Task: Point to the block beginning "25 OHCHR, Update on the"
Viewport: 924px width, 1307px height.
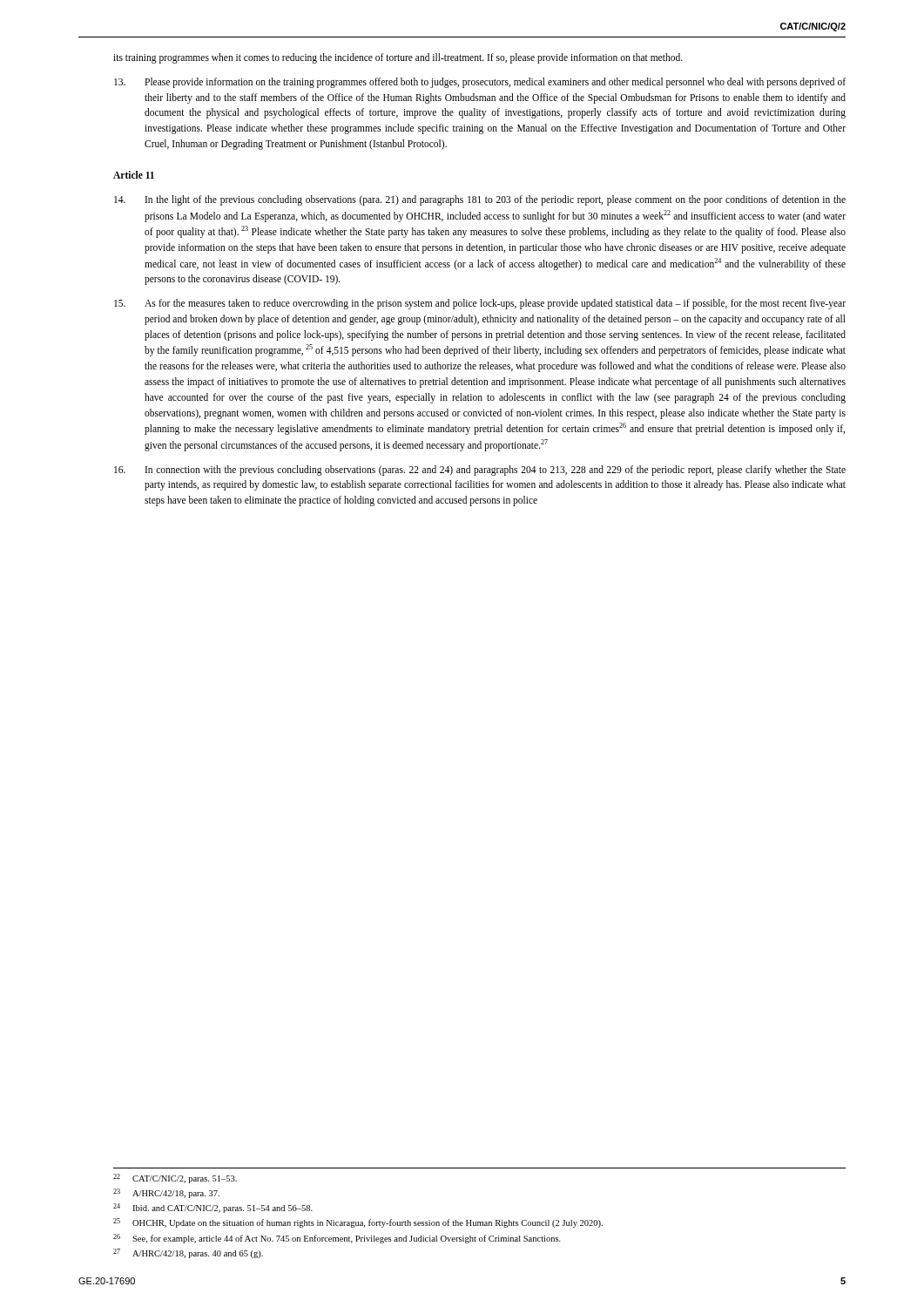Action: coord(358,1223)
